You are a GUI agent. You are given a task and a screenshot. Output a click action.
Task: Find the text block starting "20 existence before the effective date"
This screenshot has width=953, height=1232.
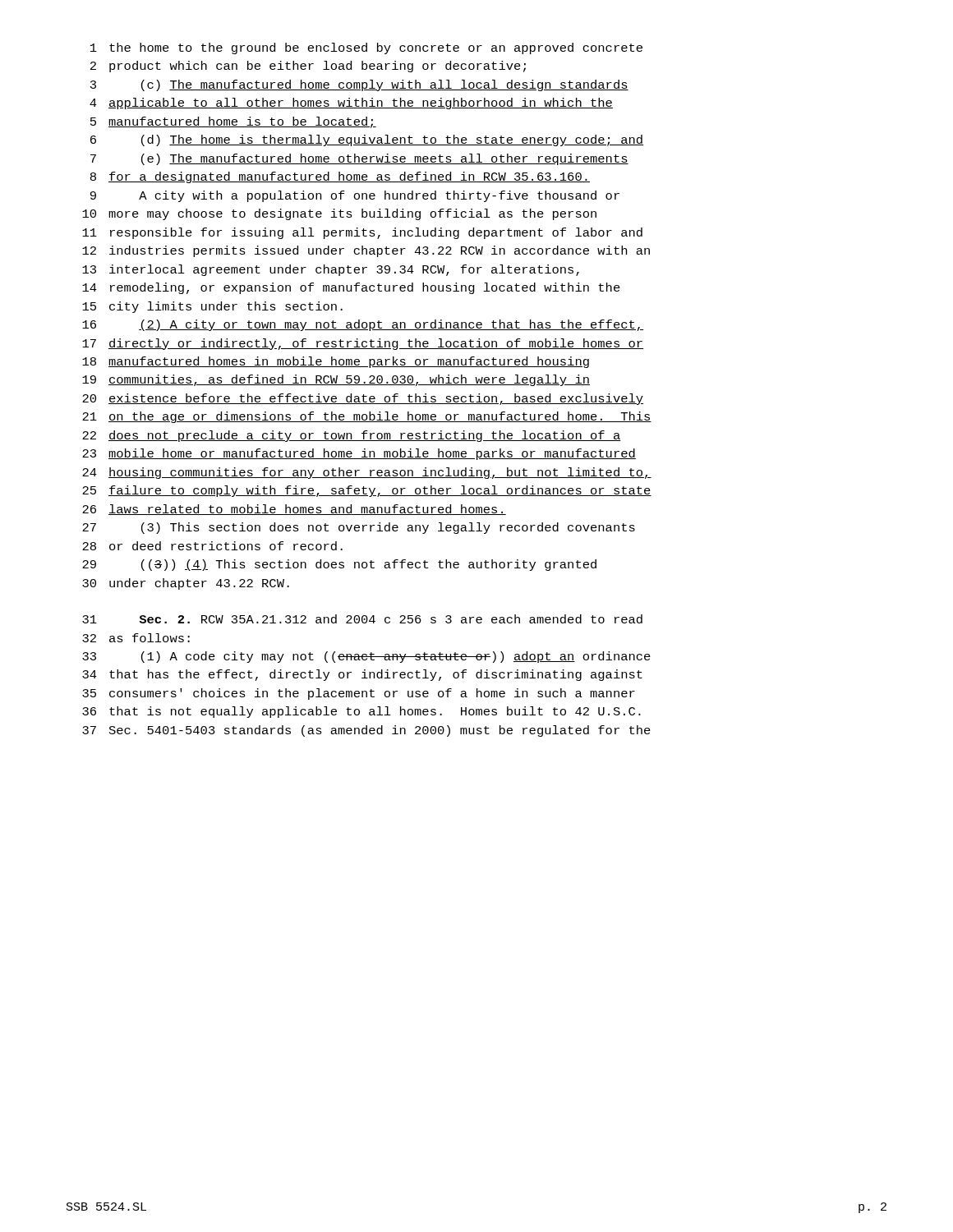tap(476, 399)
